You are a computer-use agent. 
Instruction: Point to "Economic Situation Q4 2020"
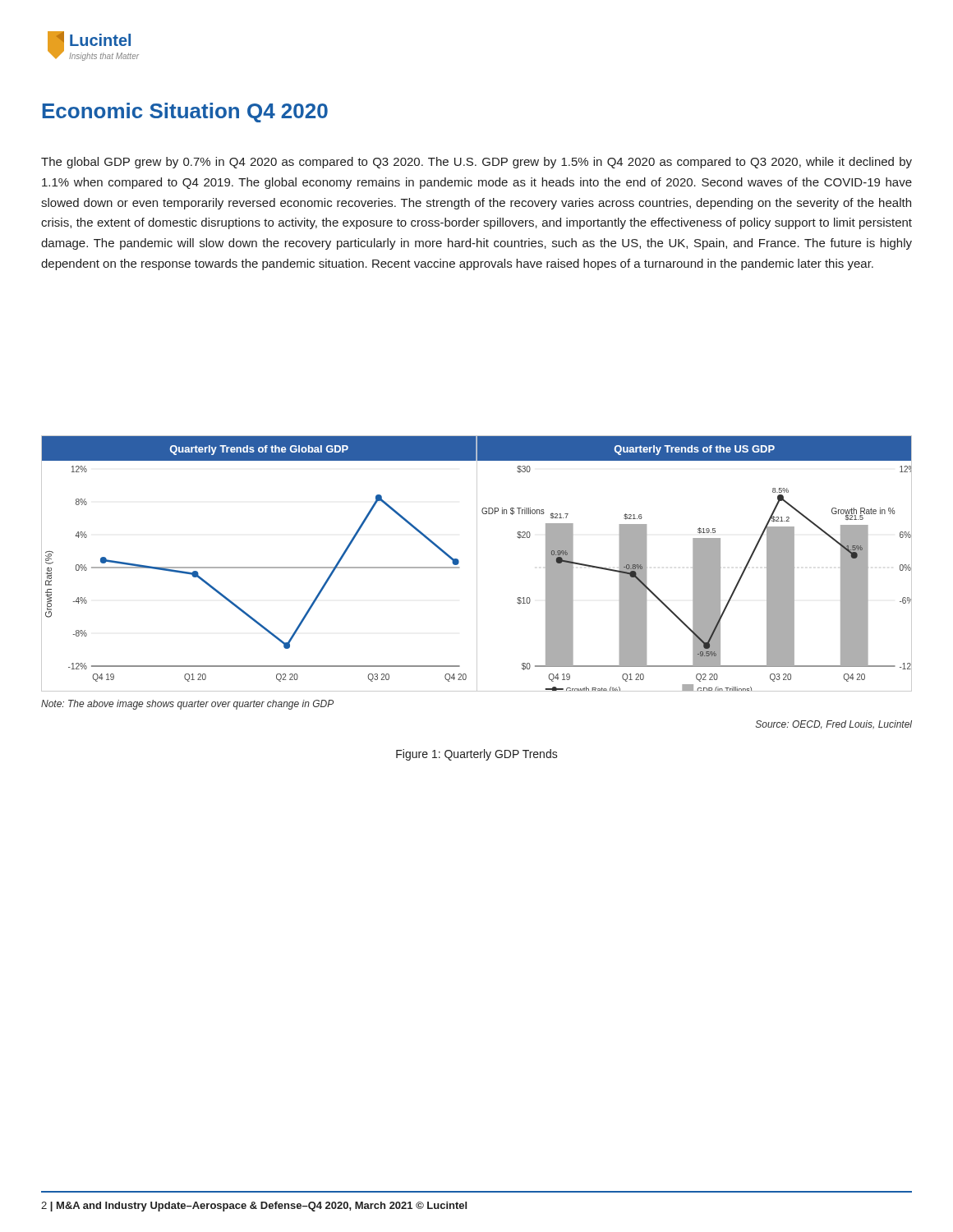[x=185, y=113]
